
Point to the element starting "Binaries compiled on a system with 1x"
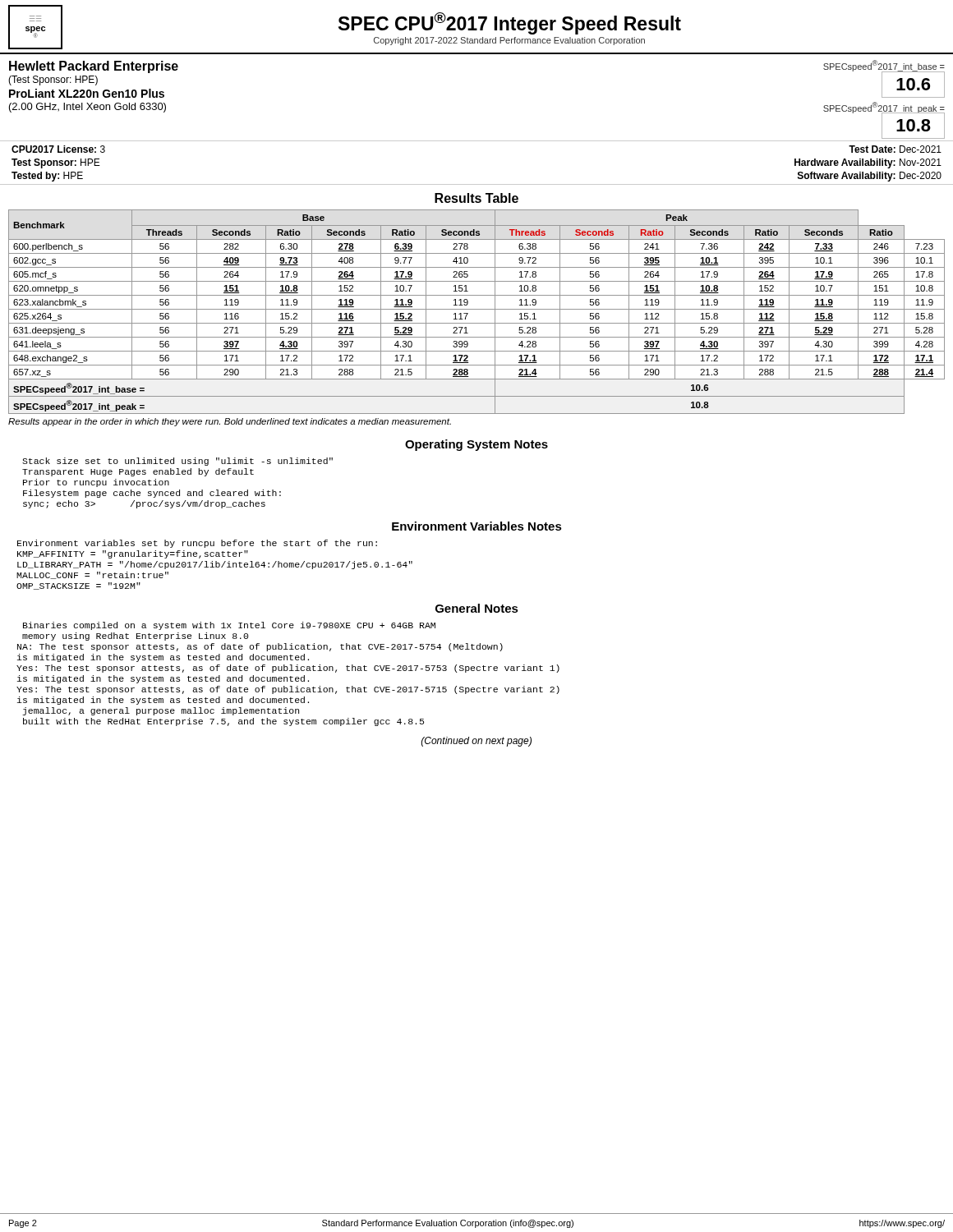(476, 673)
